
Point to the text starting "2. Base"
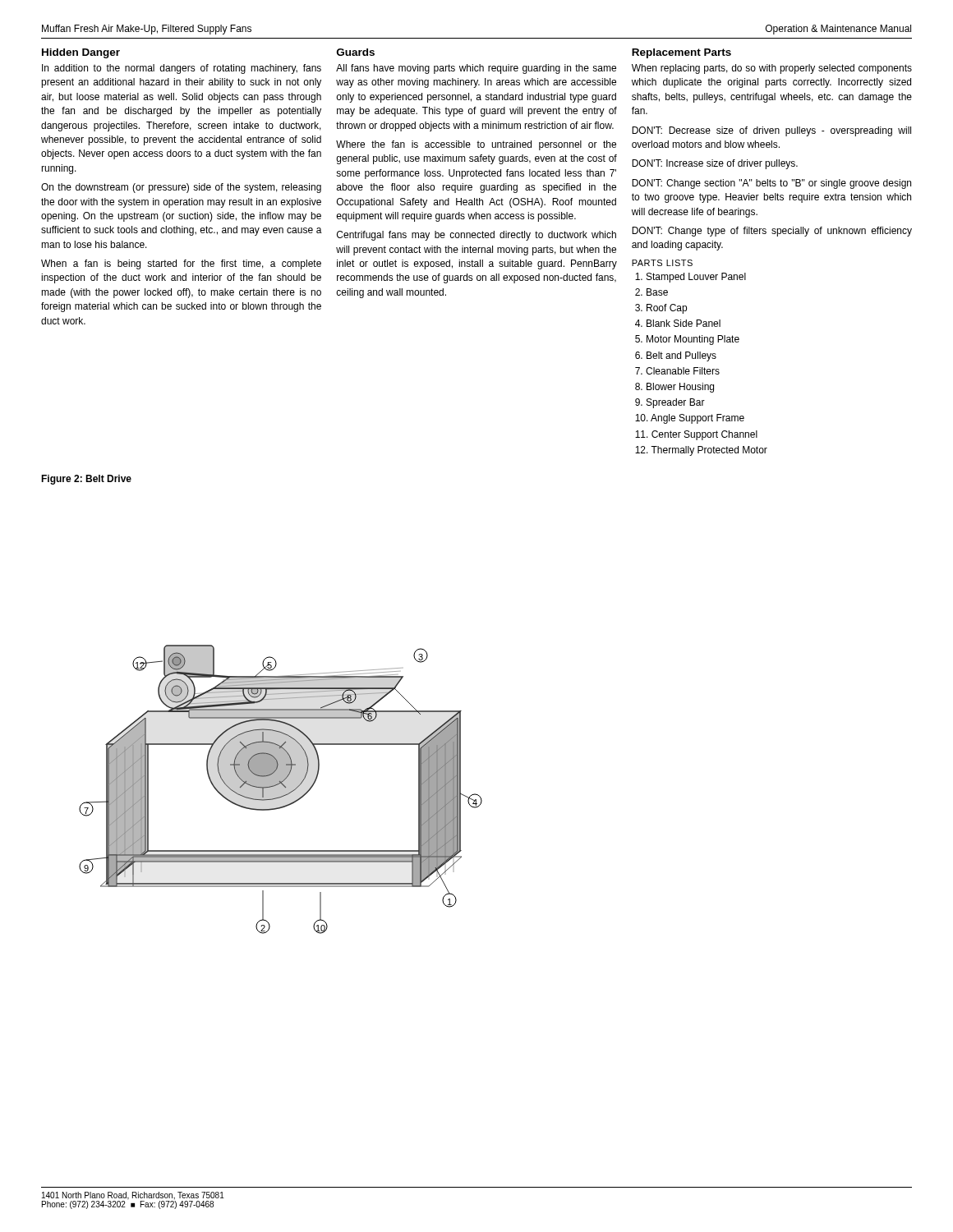click(652, 292)
